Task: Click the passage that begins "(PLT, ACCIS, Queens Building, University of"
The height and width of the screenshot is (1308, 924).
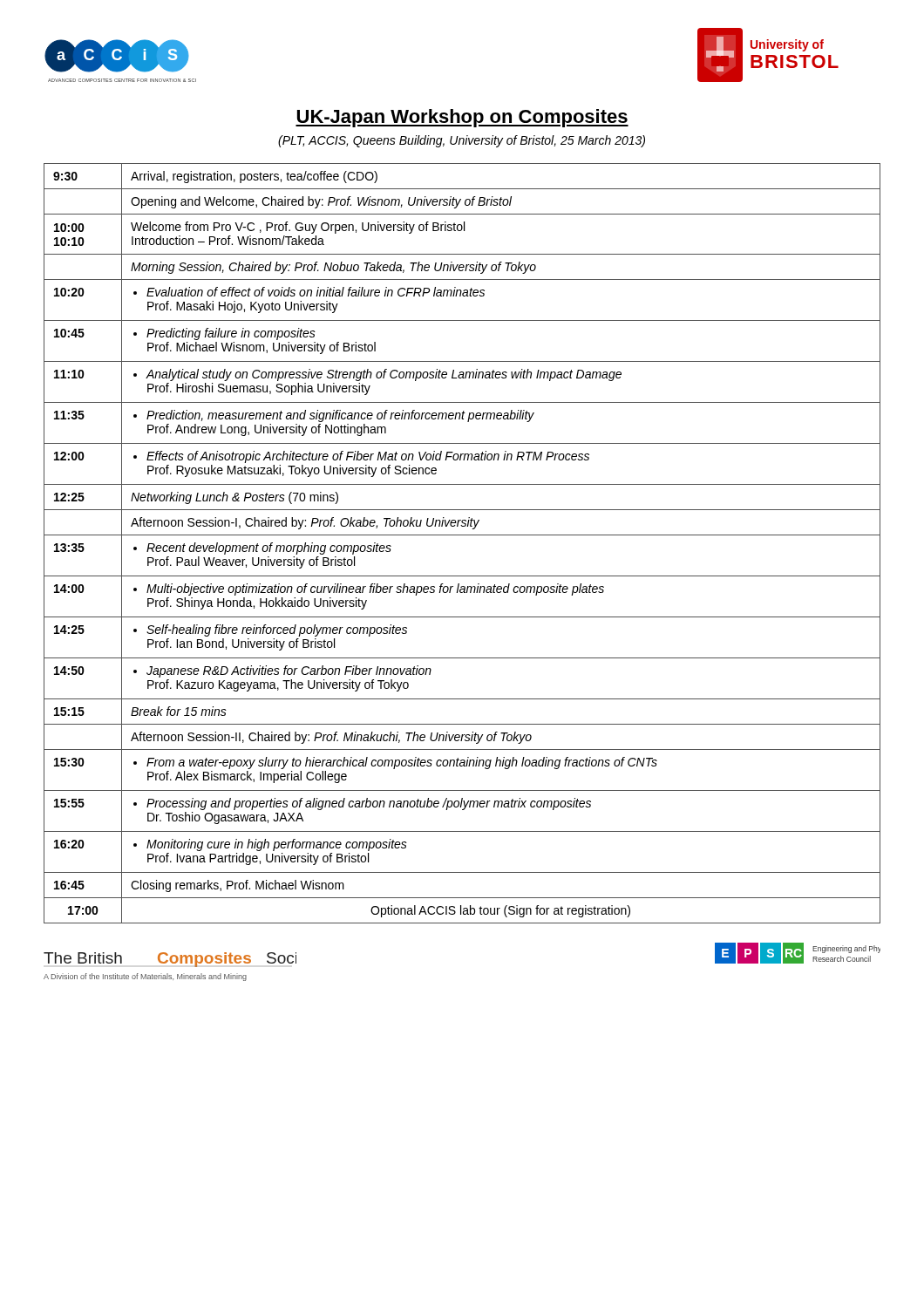Action: (x=462, y=140)
